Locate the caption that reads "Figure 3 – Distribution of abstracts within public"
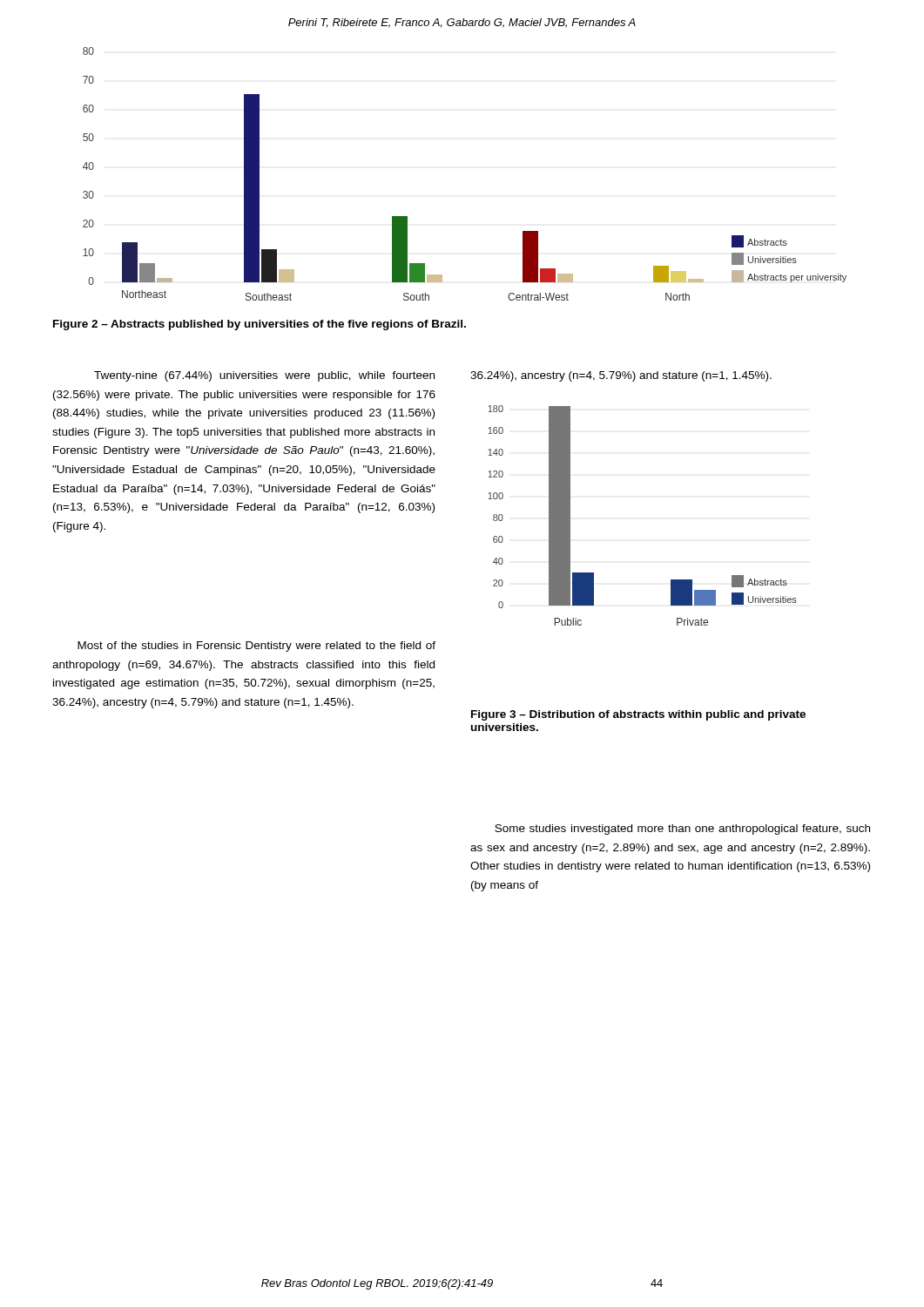The image size is (924, 1307). pyautogui.click(x=638, y=721)
